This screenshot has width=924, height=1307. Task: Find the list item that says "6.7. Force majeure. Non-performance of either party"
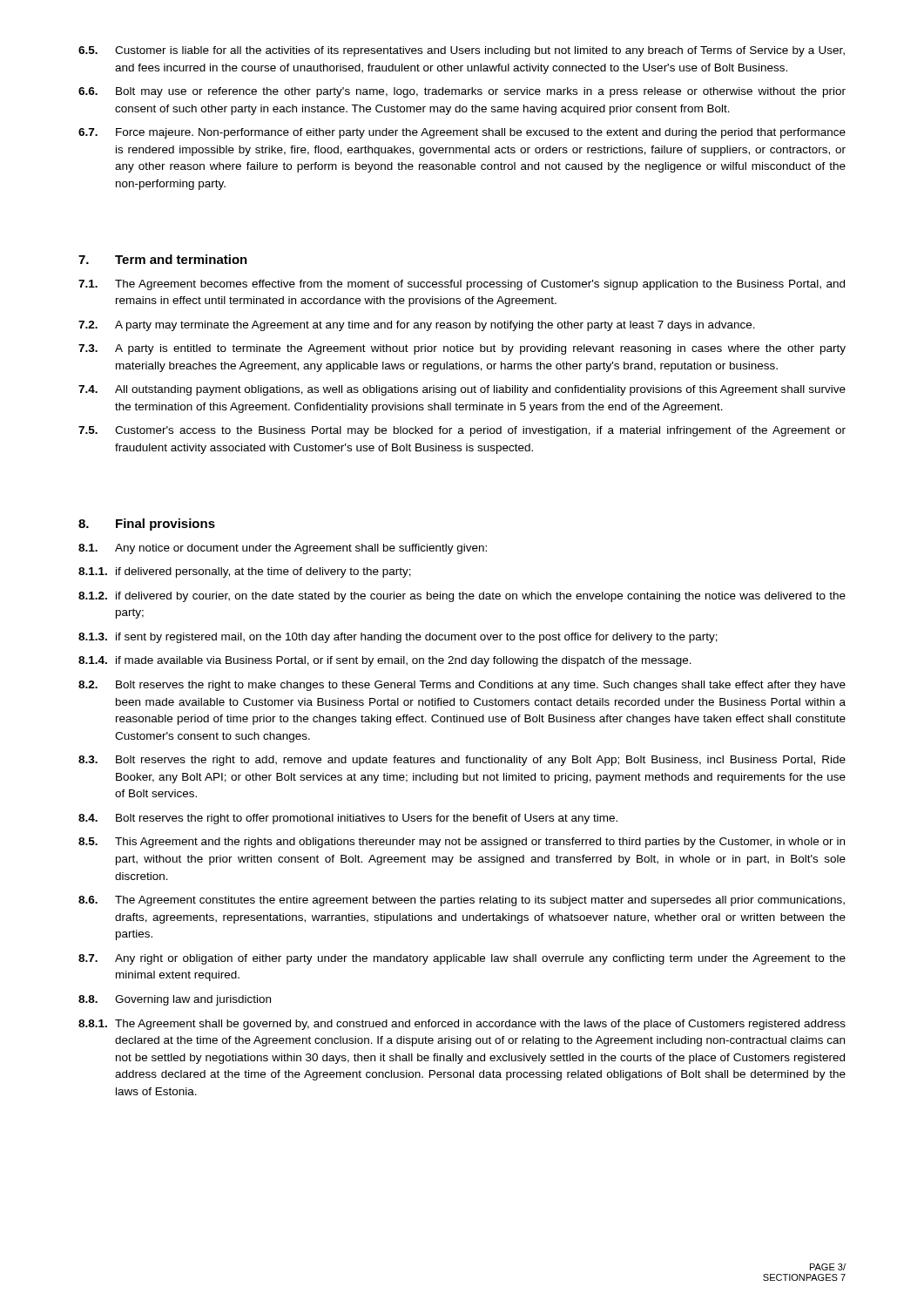(462, 158)
